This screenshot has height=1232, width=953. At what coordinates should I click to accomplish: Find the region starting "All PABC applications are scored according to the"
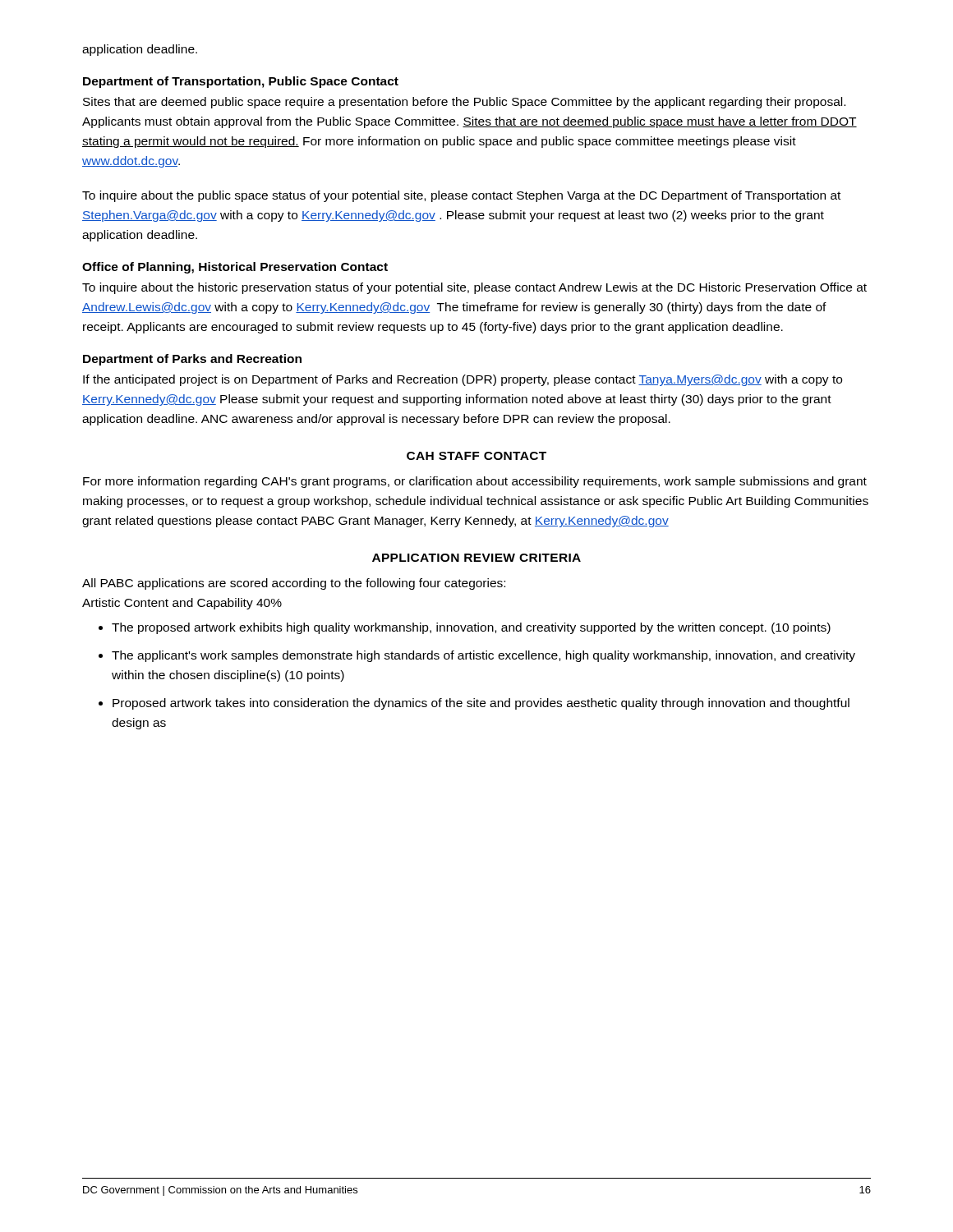[294, 593]
